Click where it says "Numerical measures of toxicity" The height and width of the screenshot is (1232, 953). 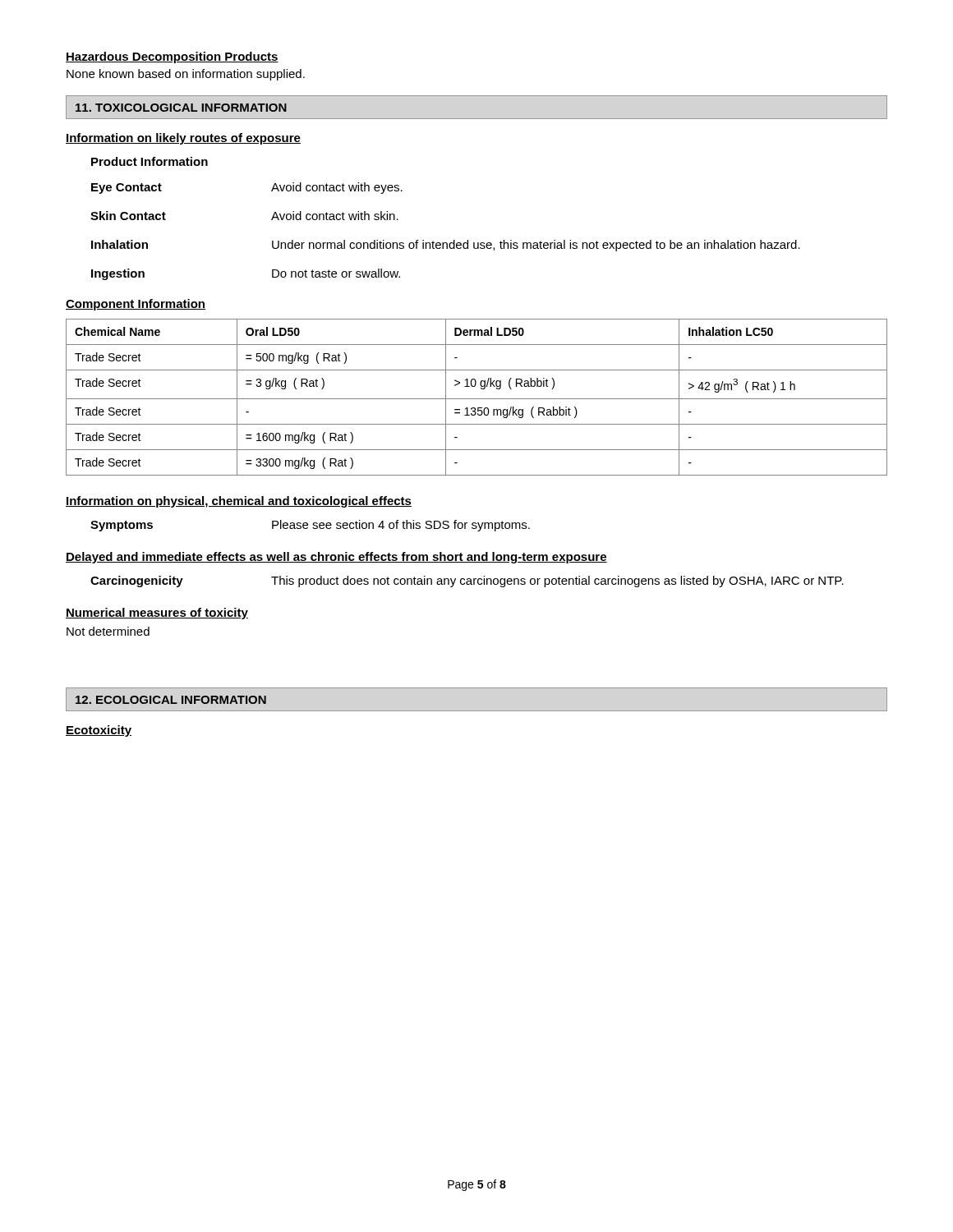157,612
